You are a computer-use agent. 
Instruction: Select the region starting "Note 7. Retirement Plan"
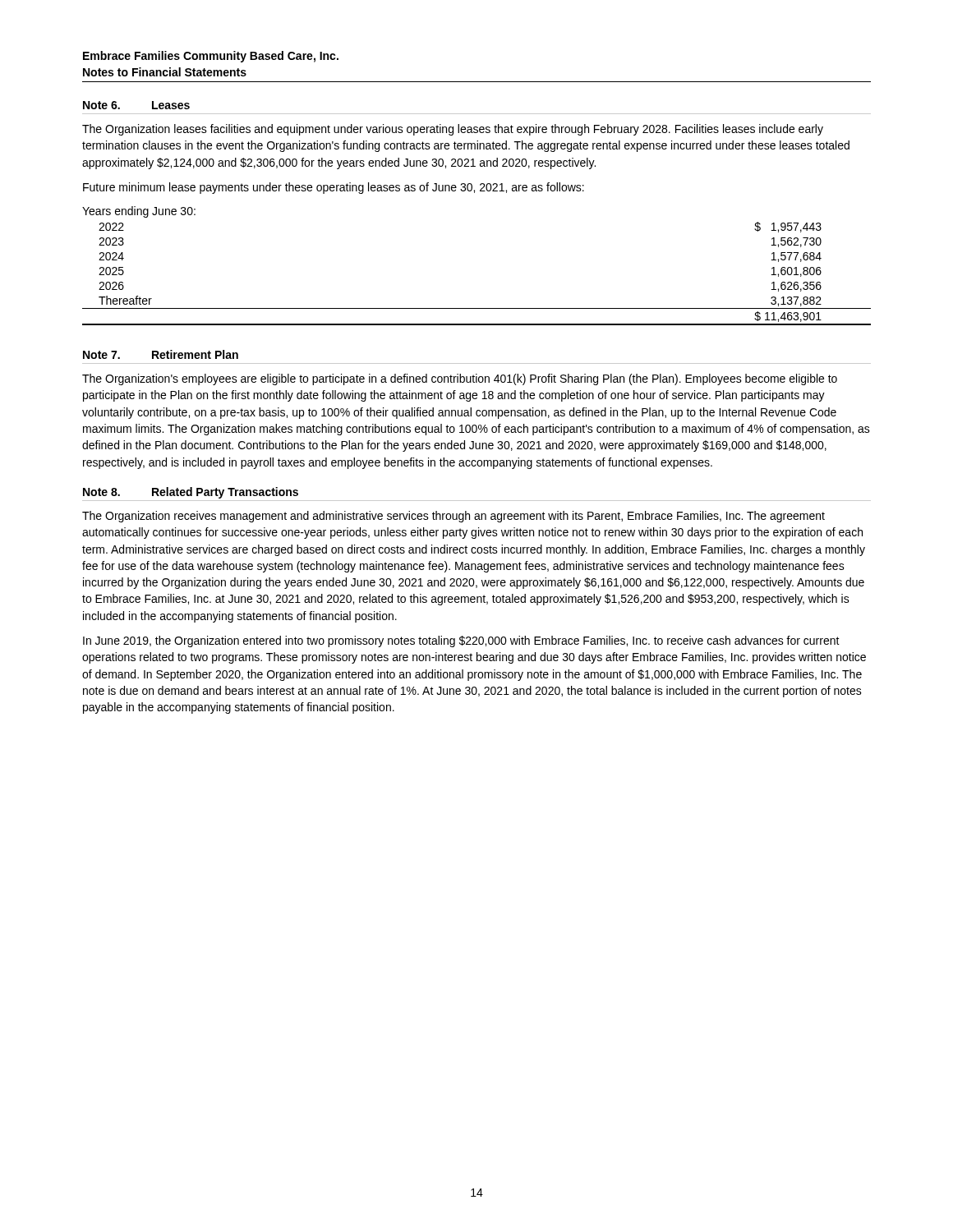coord(160,355)
